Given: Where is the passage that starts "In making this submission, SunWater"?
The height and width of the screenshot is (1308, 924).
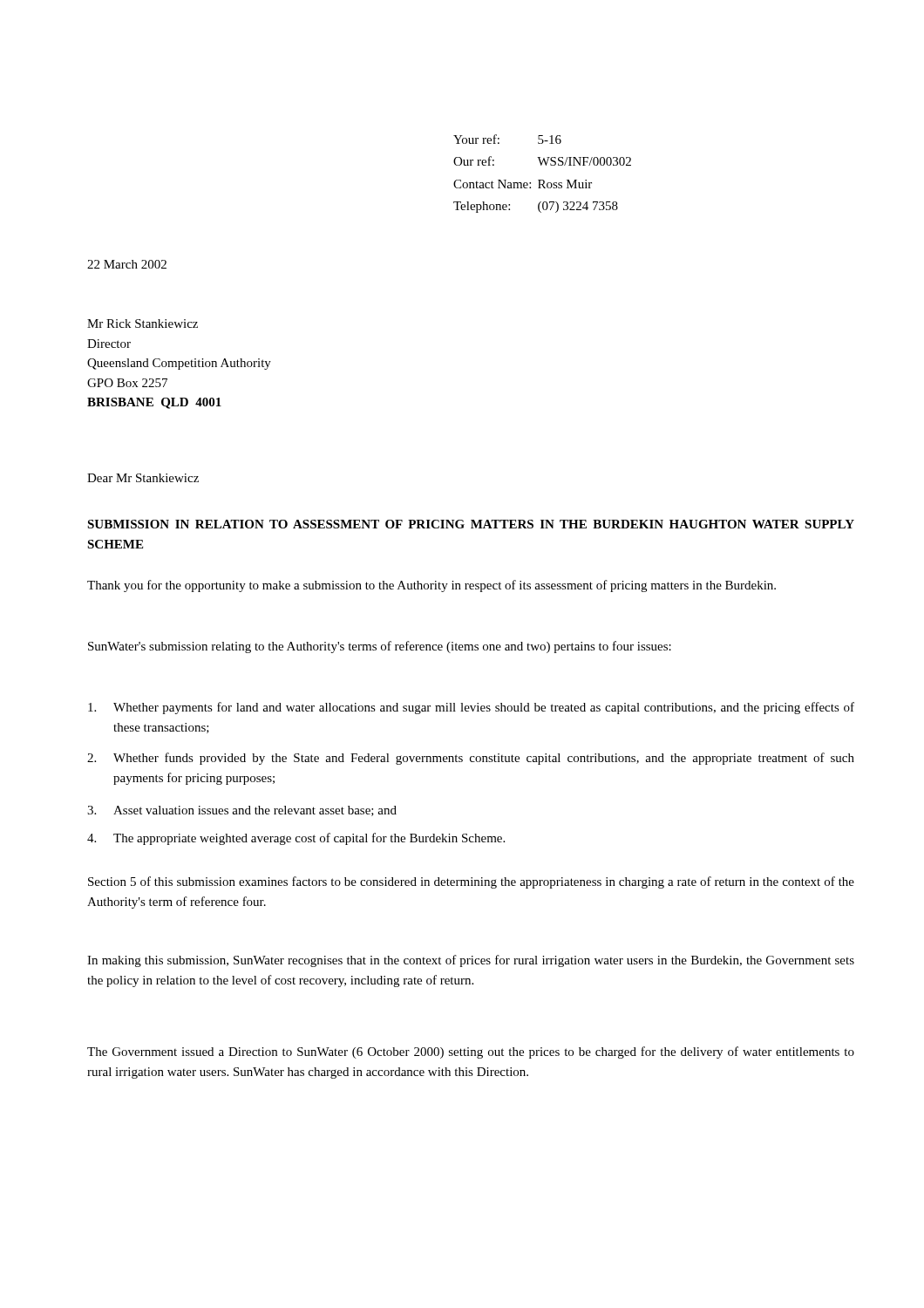Looking at the screenshot, I should point(471,970).
